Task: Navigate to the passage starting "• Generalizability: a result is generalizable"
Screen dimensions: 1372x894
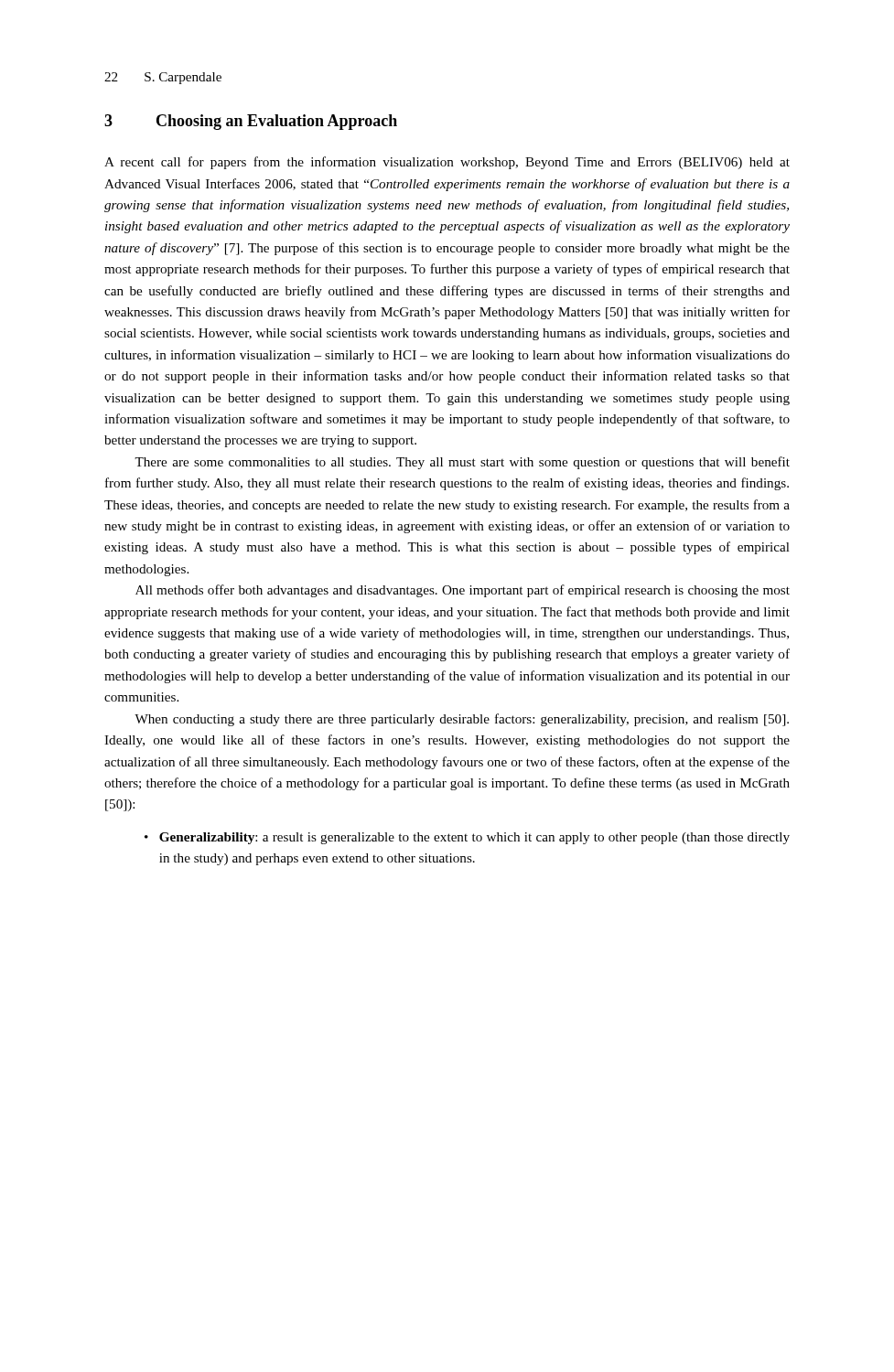Action: click(462, 847)
